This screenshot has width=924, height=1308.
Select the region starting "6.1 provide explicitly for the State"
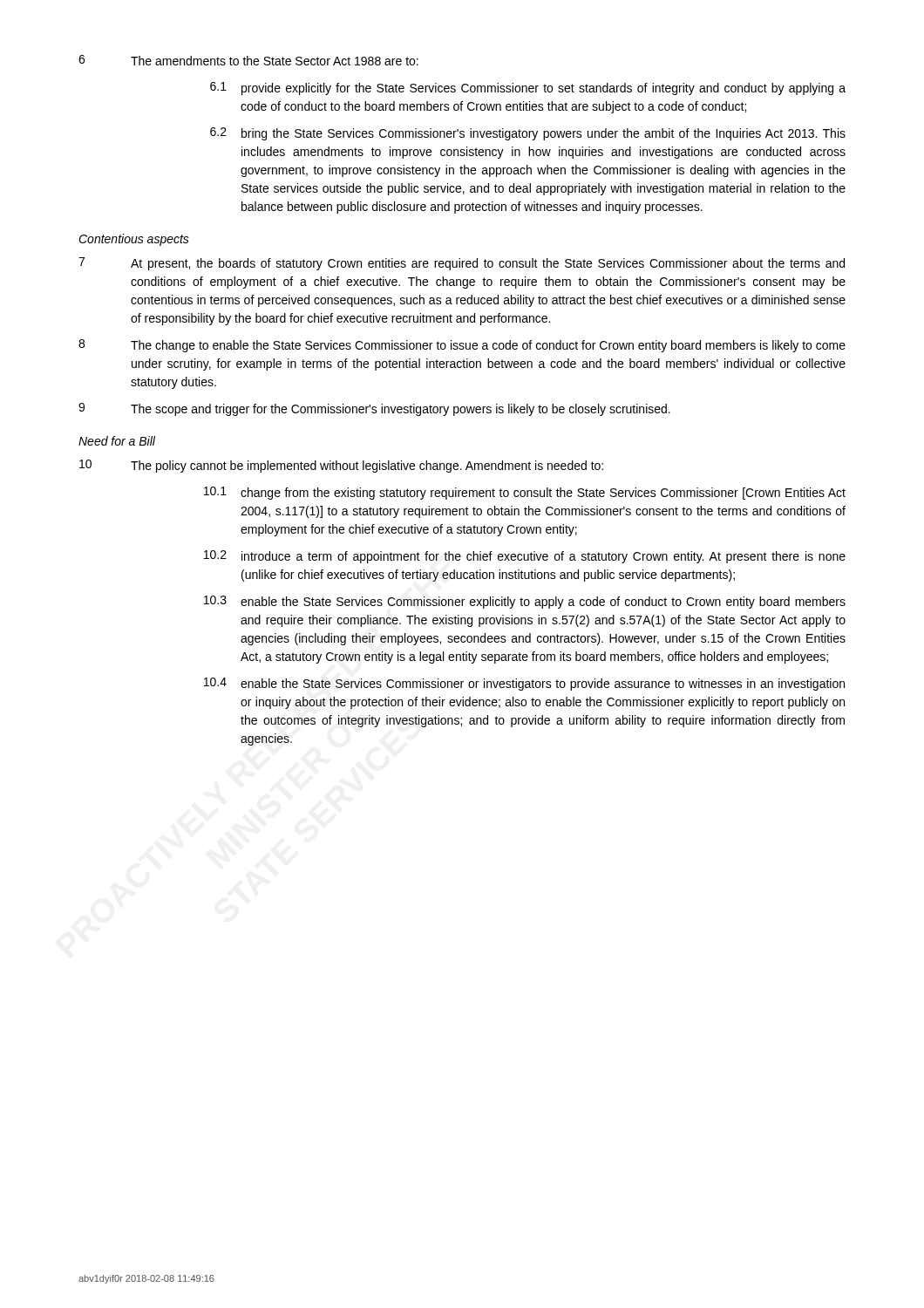(x=510, y=98)
